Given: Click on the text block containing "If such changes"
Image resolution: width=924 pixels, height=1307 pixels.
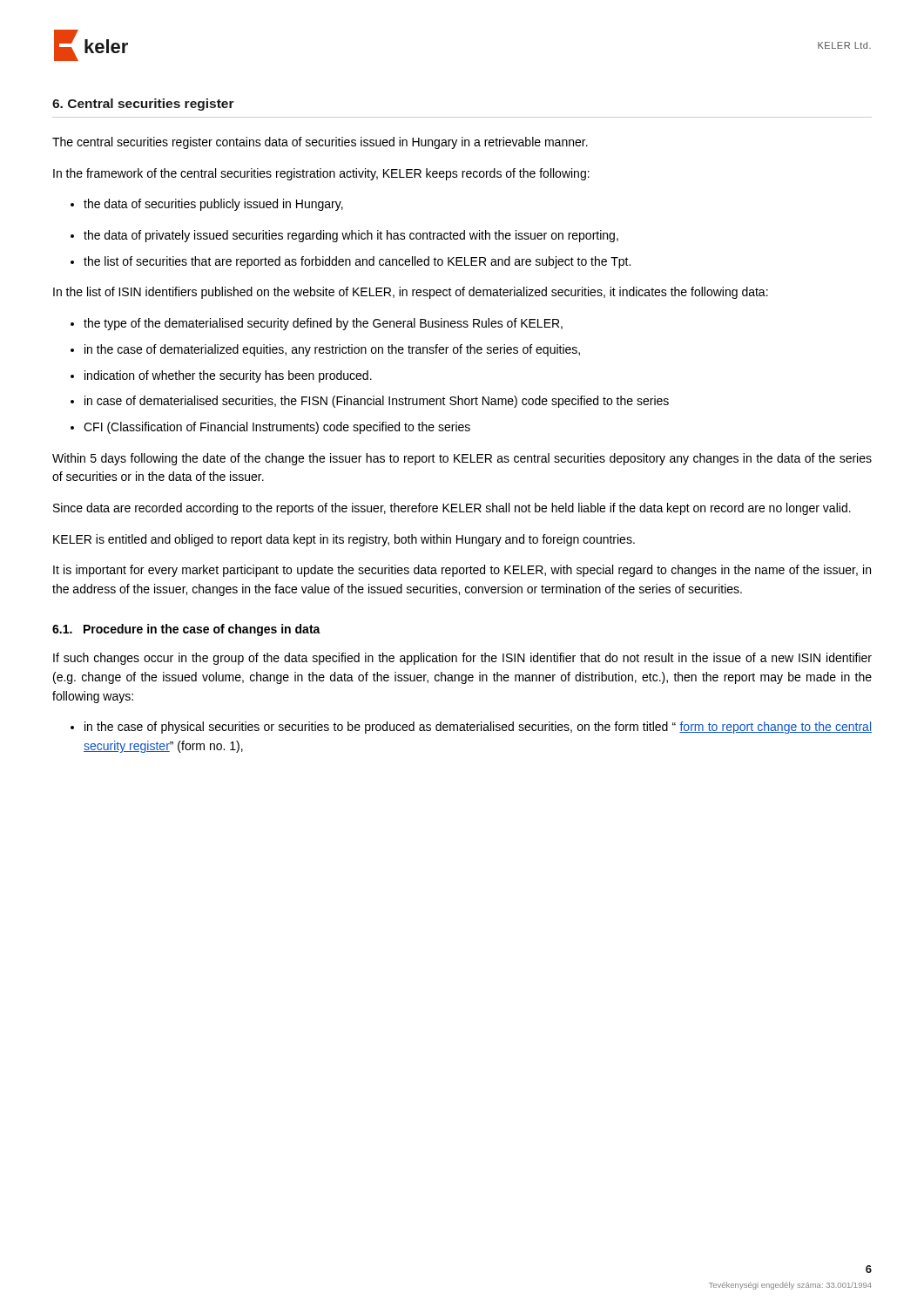Looking at the screenshot, I should pyautogui.click(x=462, y=678).
